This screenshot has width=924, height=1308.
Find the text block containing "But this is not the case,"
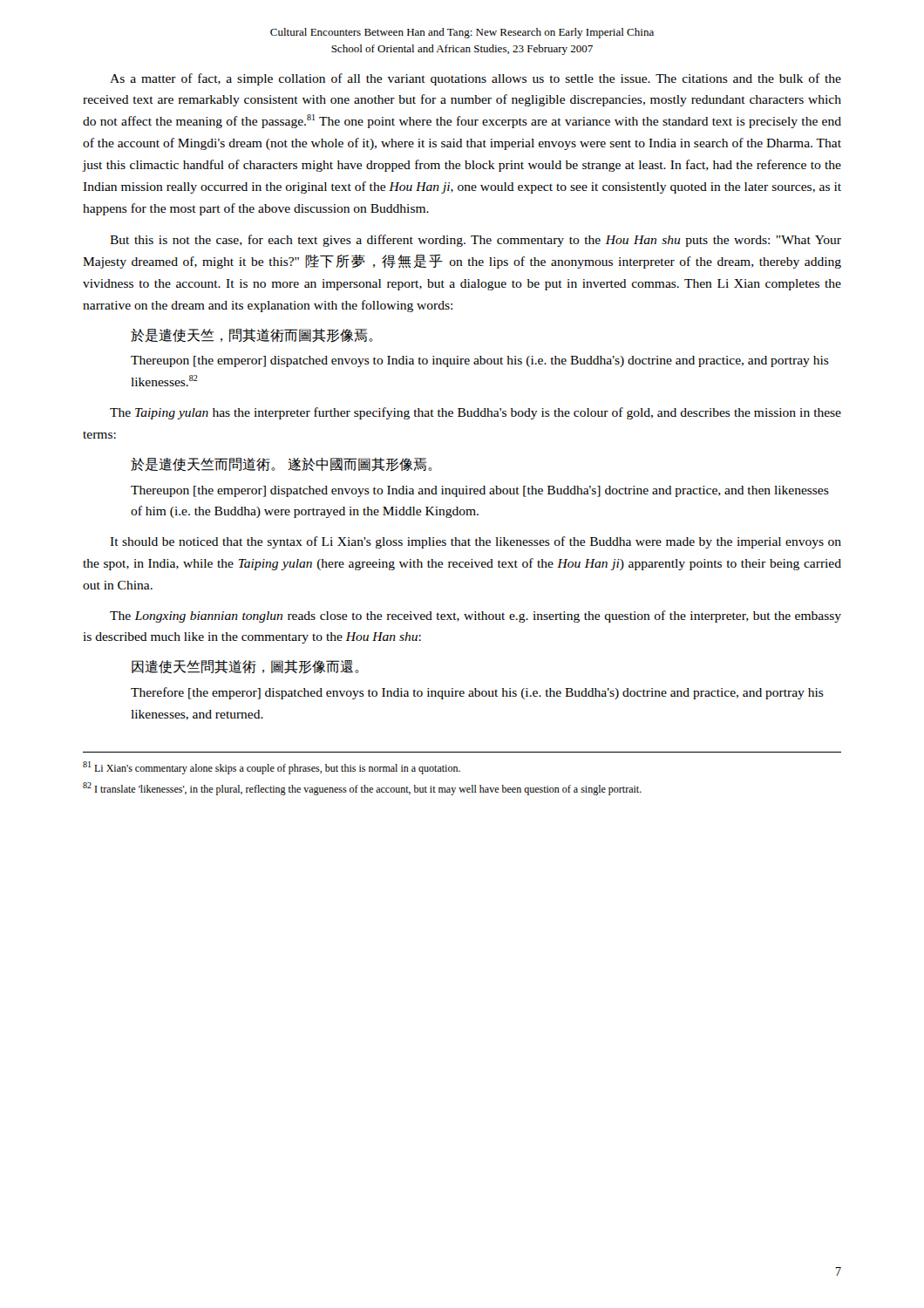pos(462,273)
